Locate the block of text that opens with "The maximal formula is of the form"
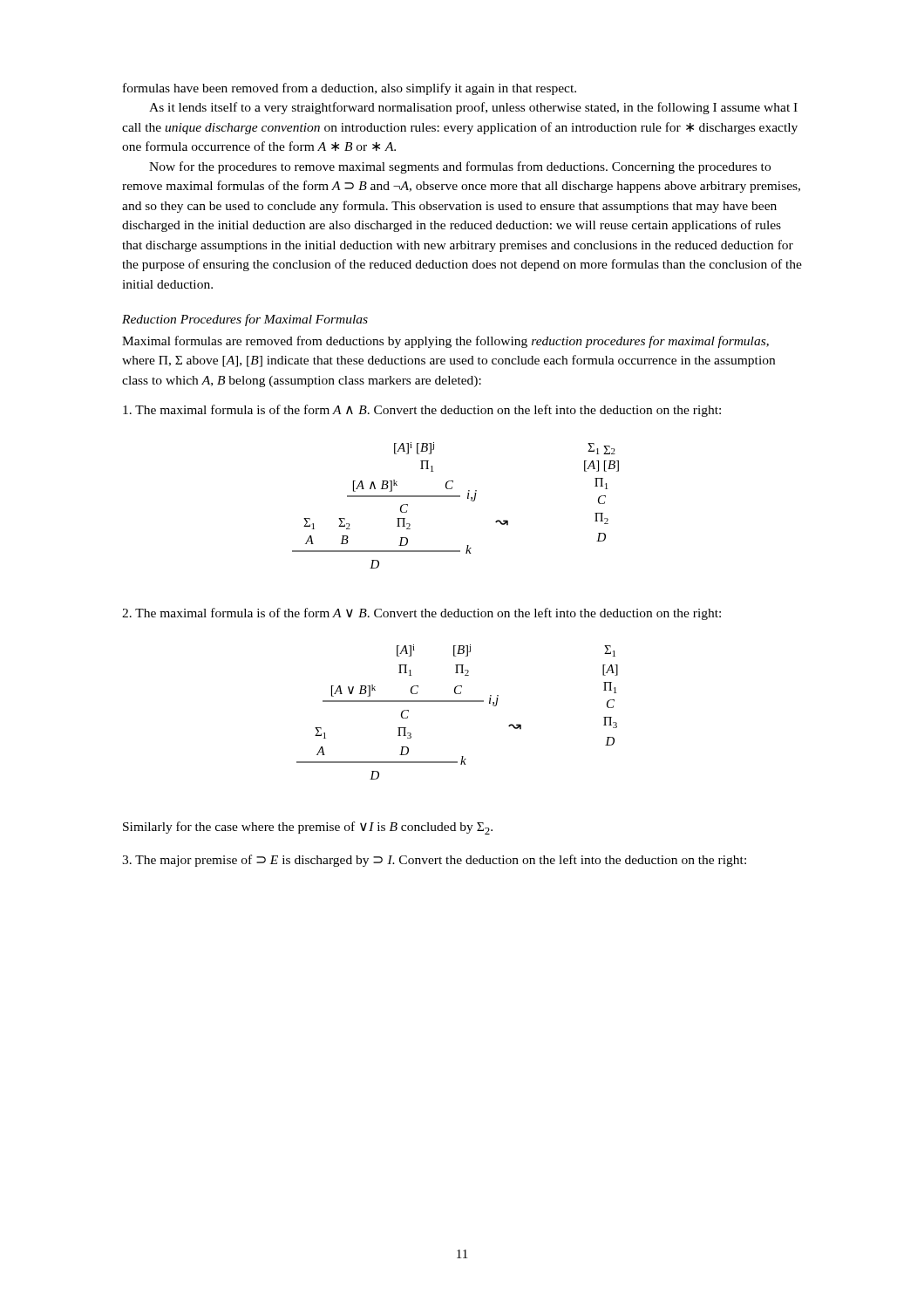This screenshot has width=924, height=1308. (x=462, y=410)
